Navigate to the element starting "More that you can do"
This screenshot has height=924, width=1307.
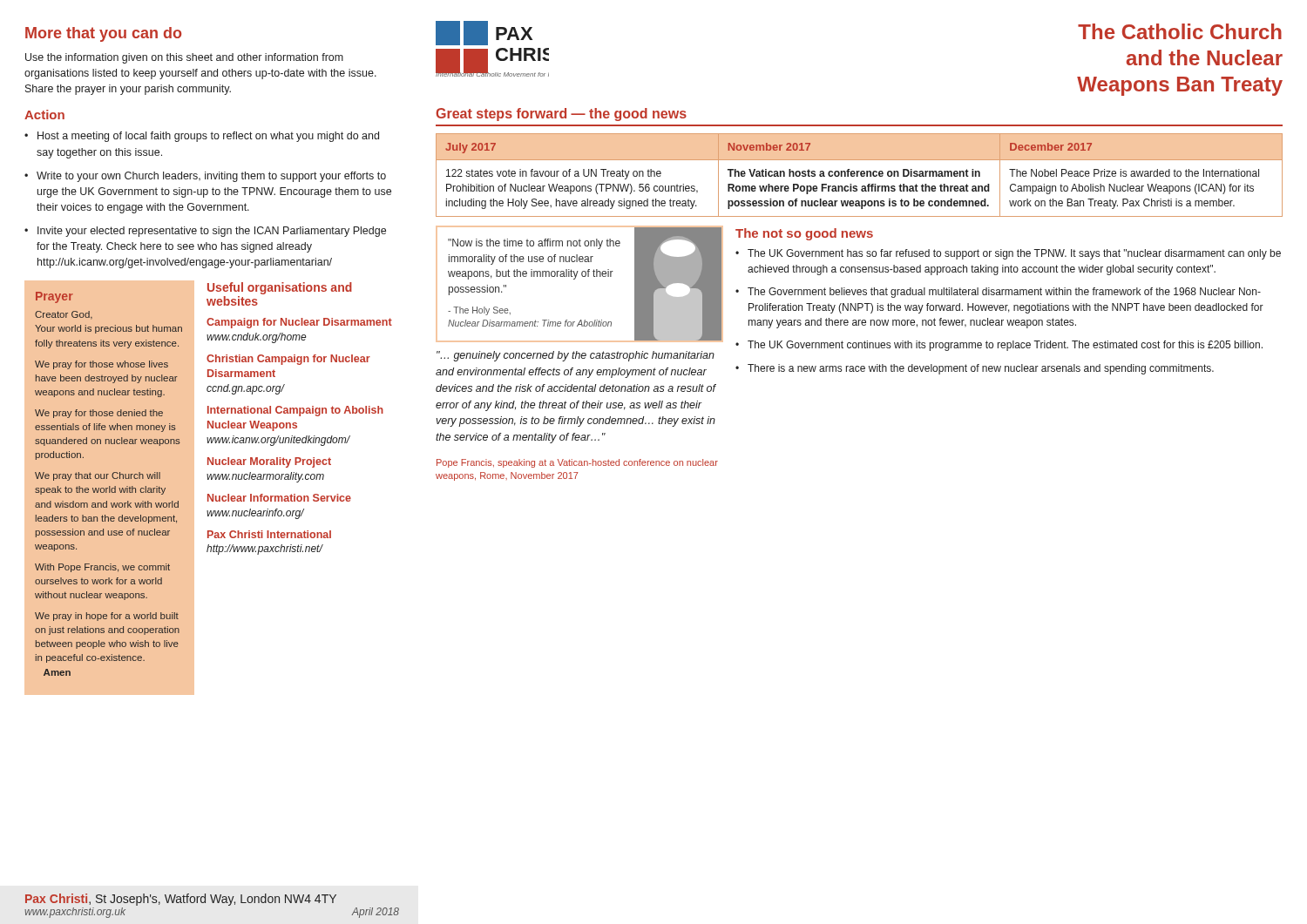103,34
